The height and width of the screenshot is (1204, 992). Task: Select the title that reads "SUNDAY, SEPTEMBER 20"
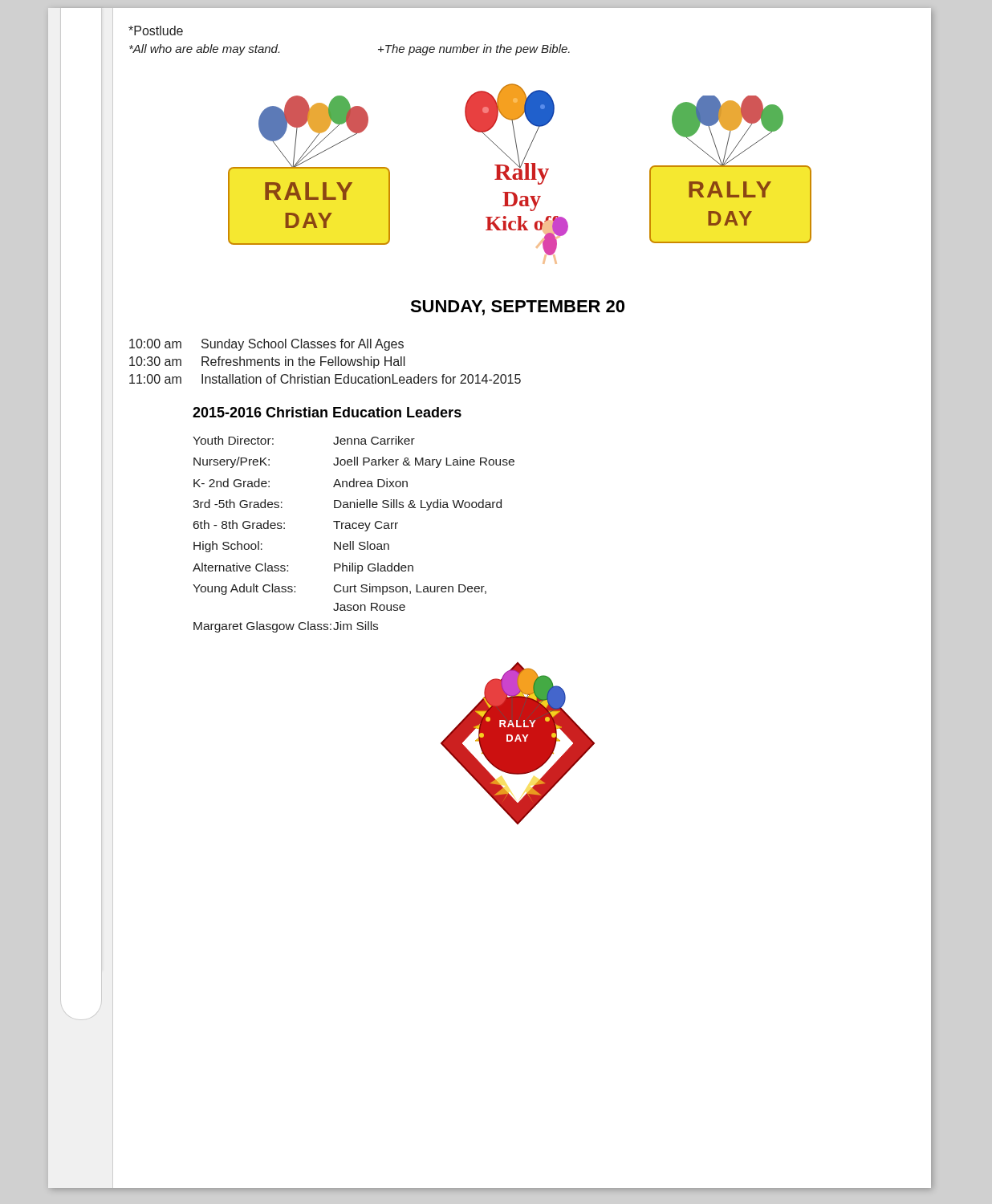point(518,306)
